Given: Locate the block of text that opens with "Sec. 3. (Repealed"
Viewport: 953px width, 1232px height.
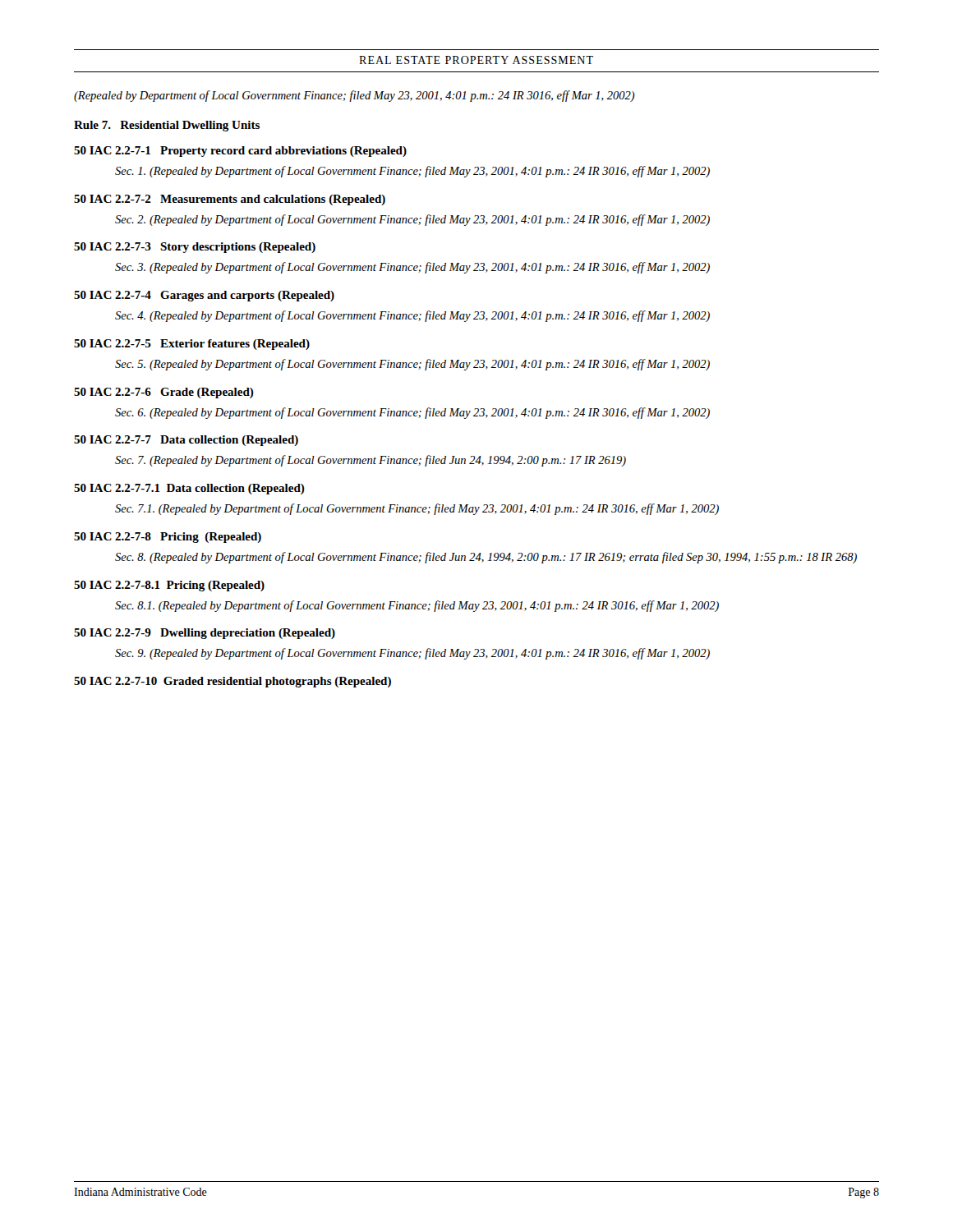Looking at the screenshot, I should (x=413, y=267).
